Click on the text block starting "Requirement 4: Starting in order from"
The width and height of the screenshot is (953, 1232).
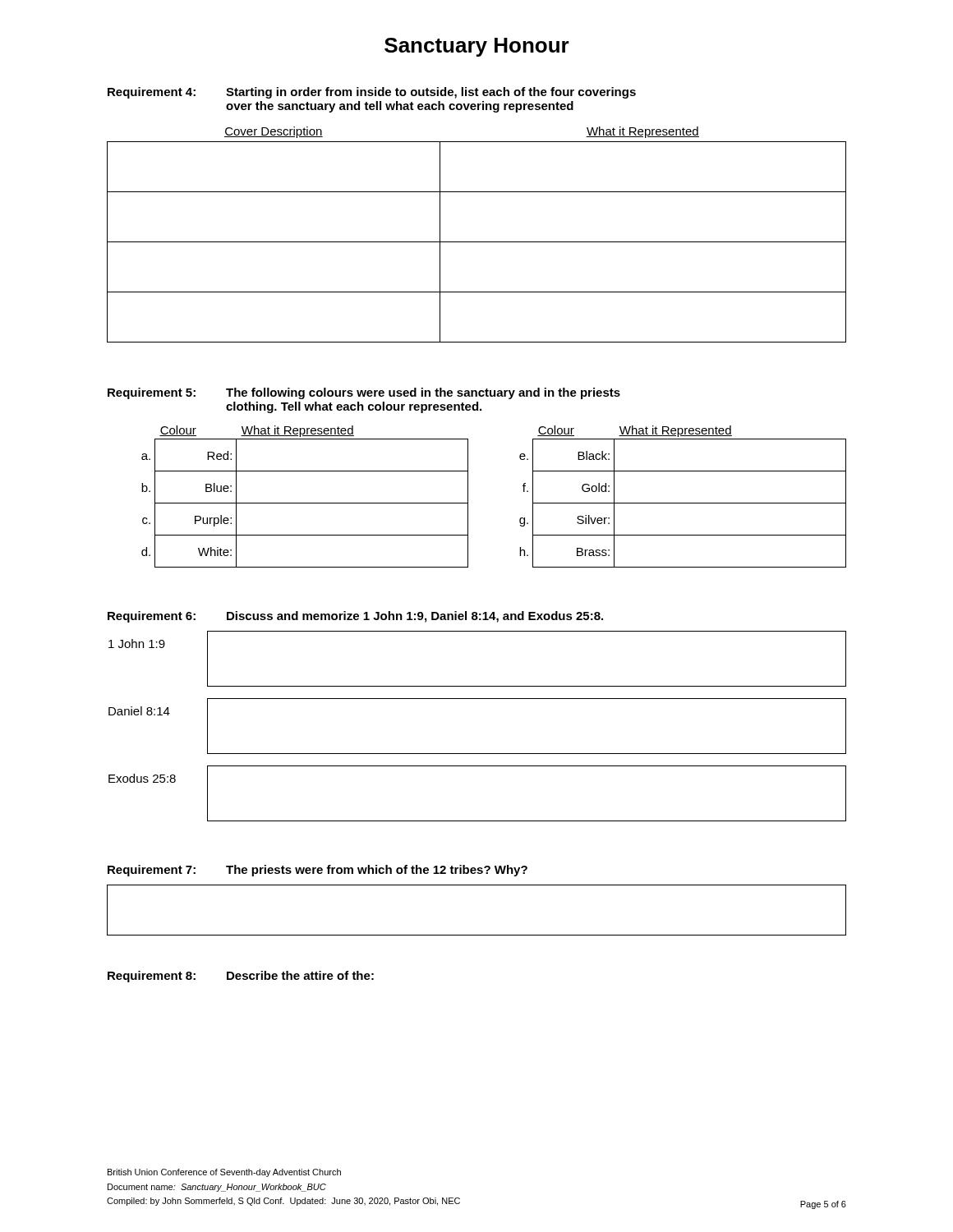click(x=371, y=99)
